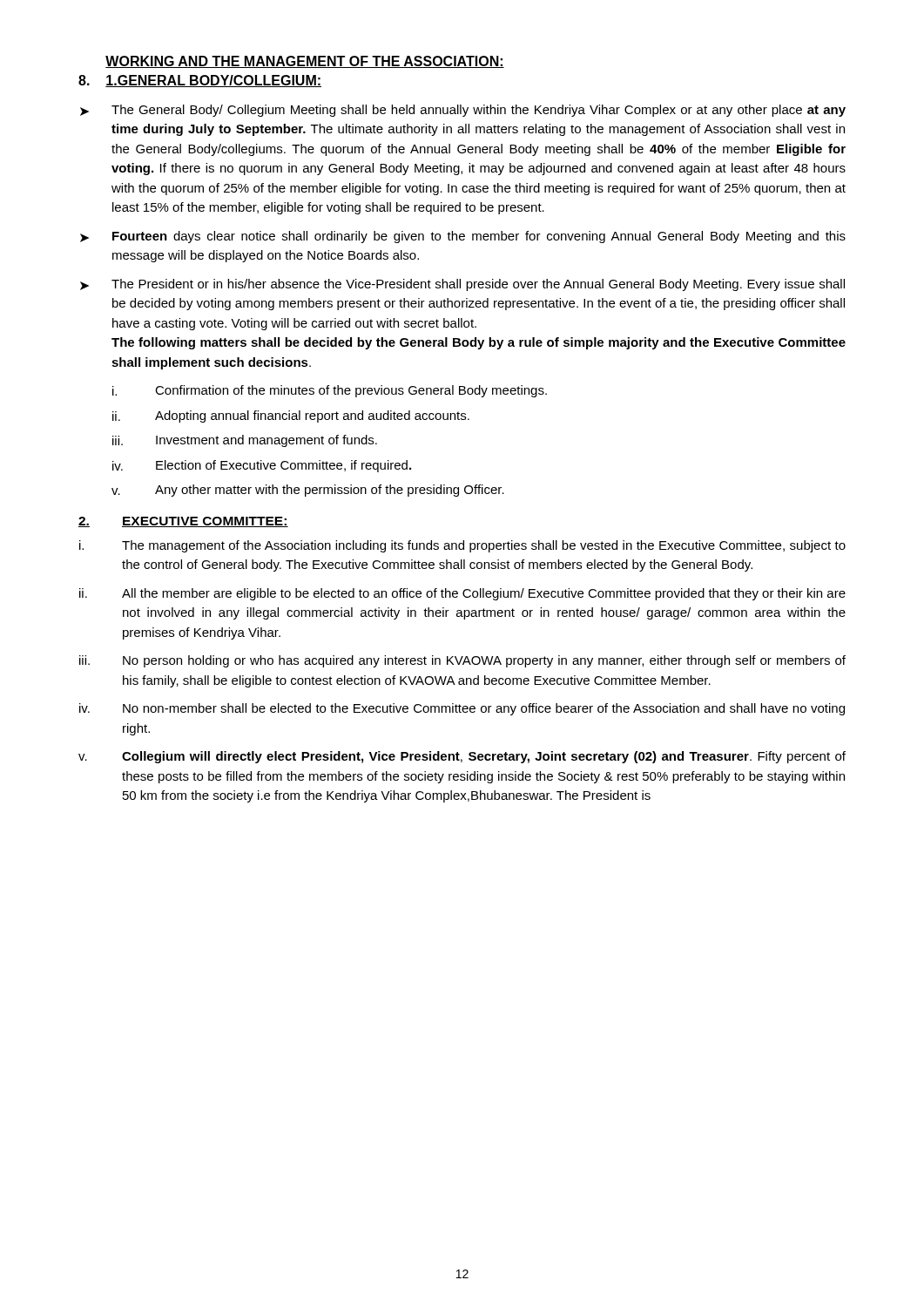
Task: Point to the block beginning "➤ Fourteen days clear notice shall"
Action: (x=462, y=246)
